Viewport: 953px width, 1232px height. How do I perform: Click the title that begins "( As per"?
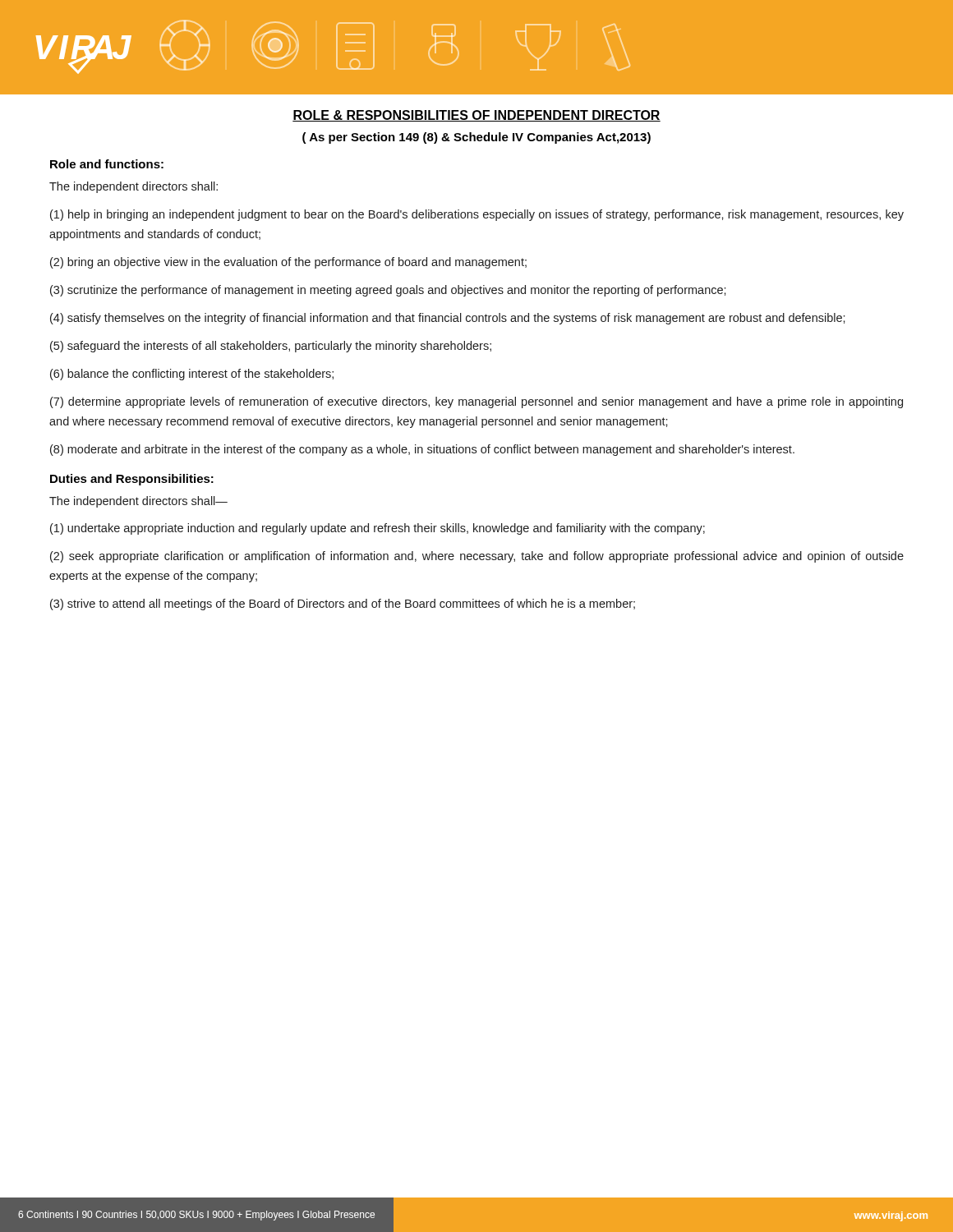click(x=476, y=137)
